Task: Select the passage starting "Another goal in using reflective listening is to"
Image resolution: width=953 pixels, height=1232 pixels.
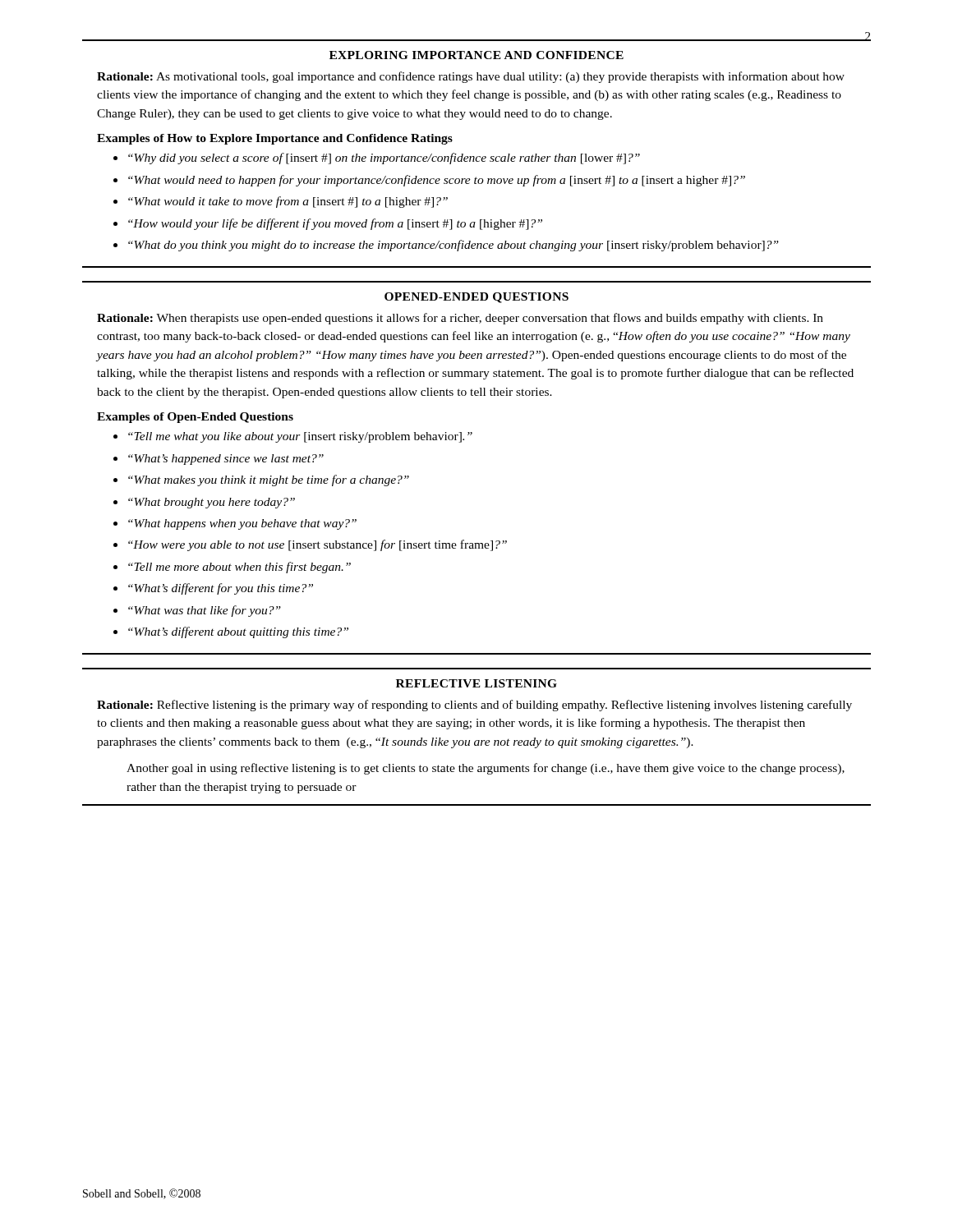Action: (x=486, y=777)
